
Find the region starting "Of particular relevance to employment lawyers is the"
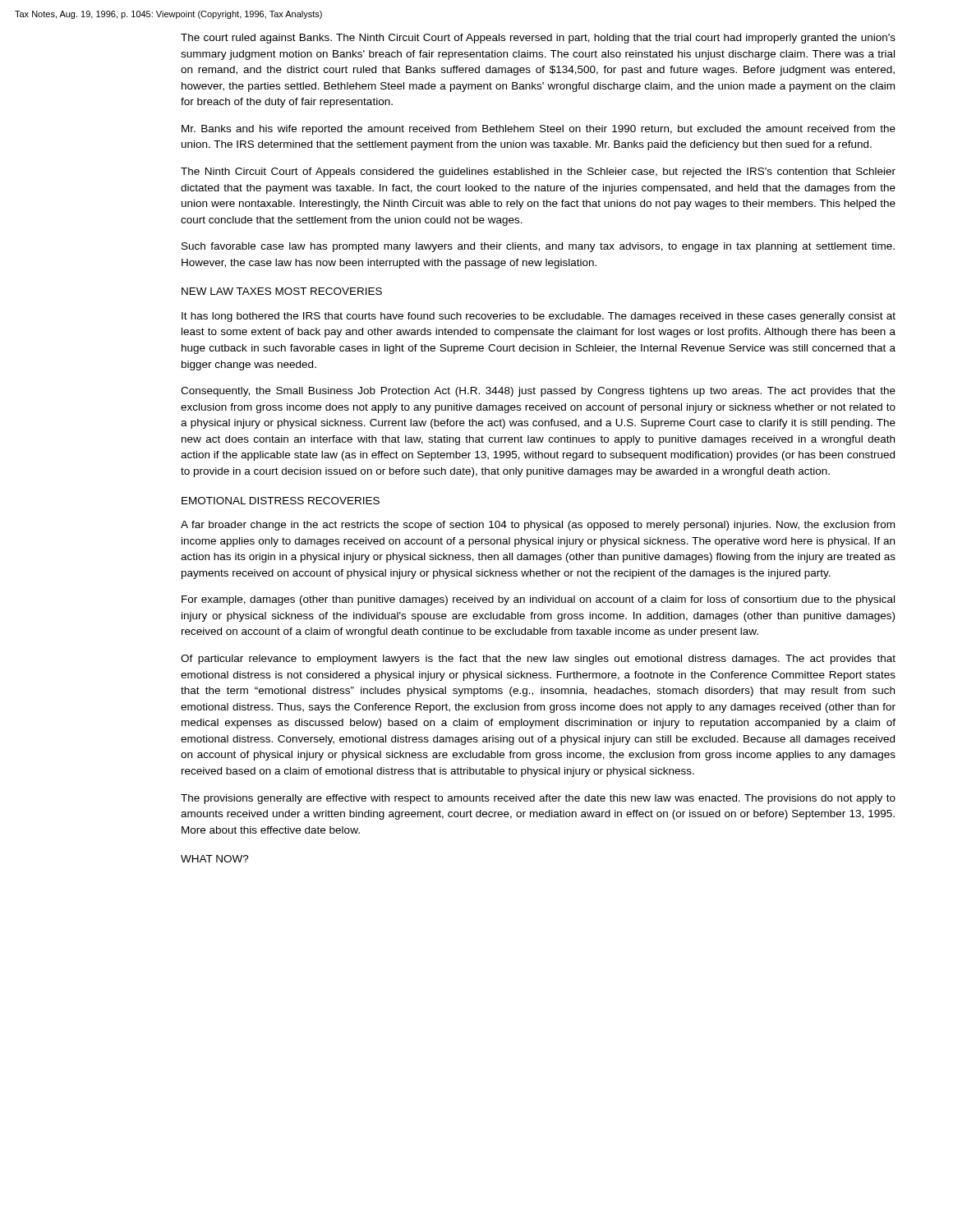point(538,714)
